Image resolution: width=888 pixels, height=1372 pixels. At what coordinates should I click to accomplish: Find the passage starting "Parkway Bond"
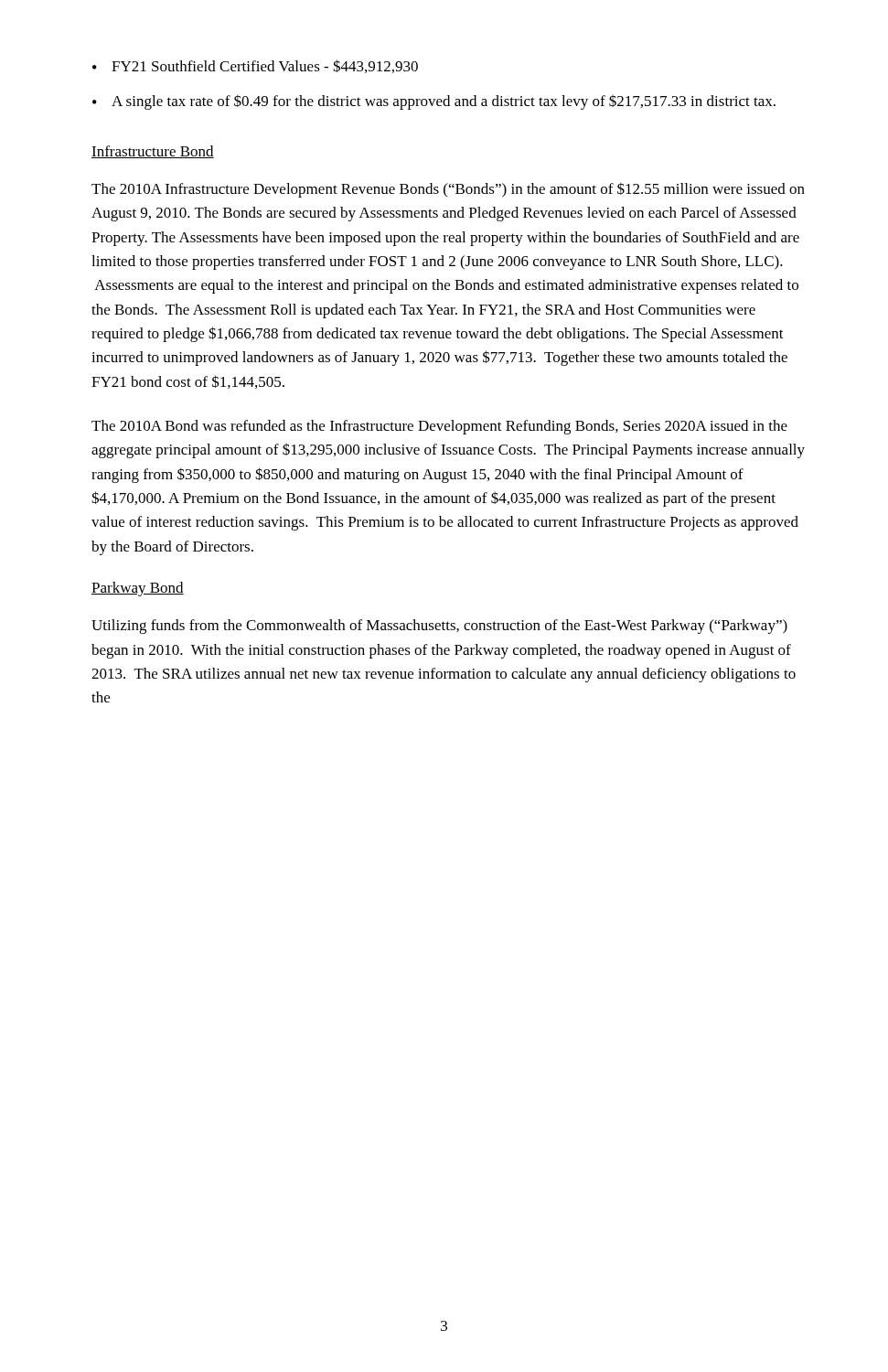(137, 588)
